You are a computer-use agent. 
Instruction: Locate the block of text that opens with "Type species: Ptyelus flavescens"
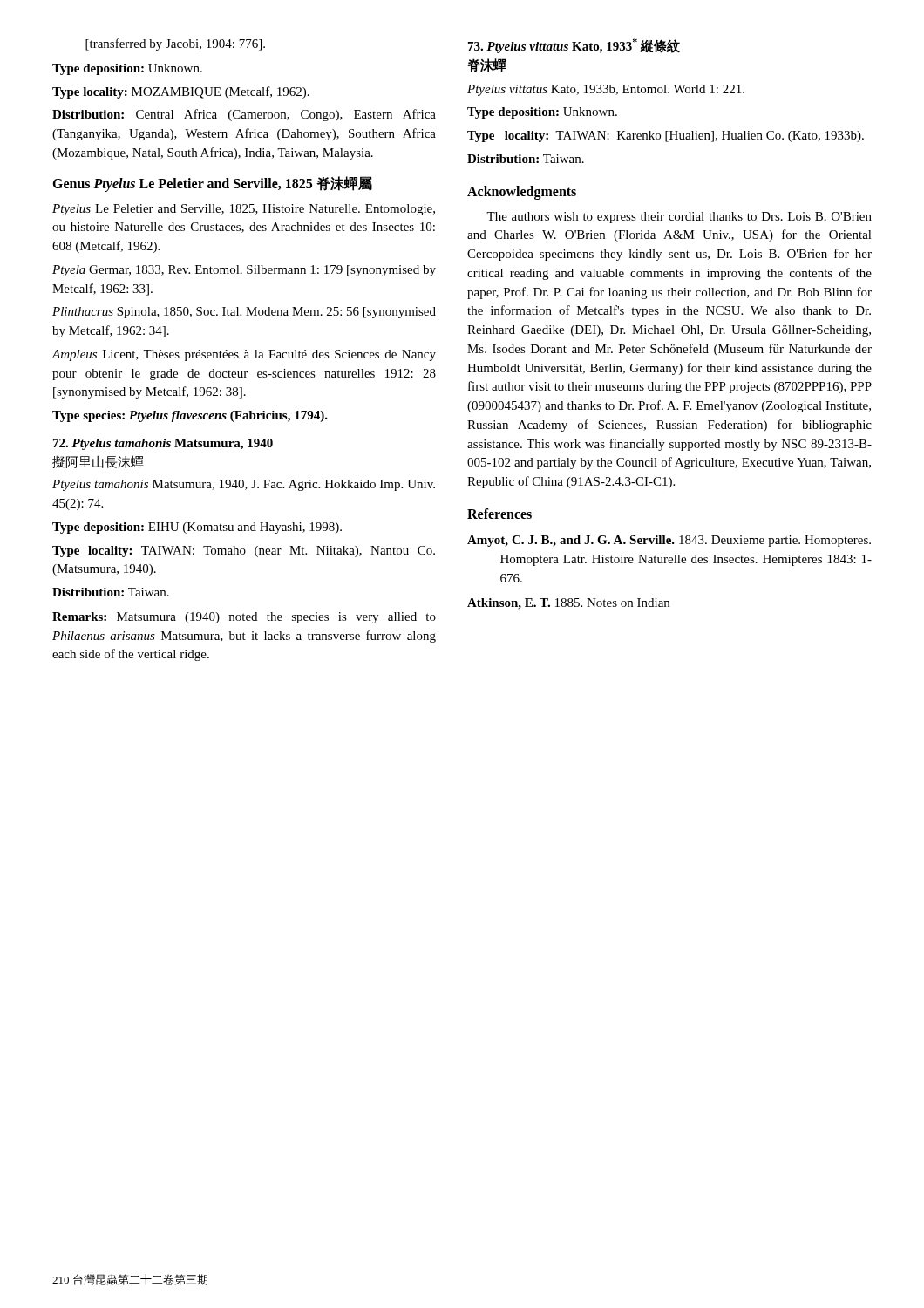[x=190, y=415]
